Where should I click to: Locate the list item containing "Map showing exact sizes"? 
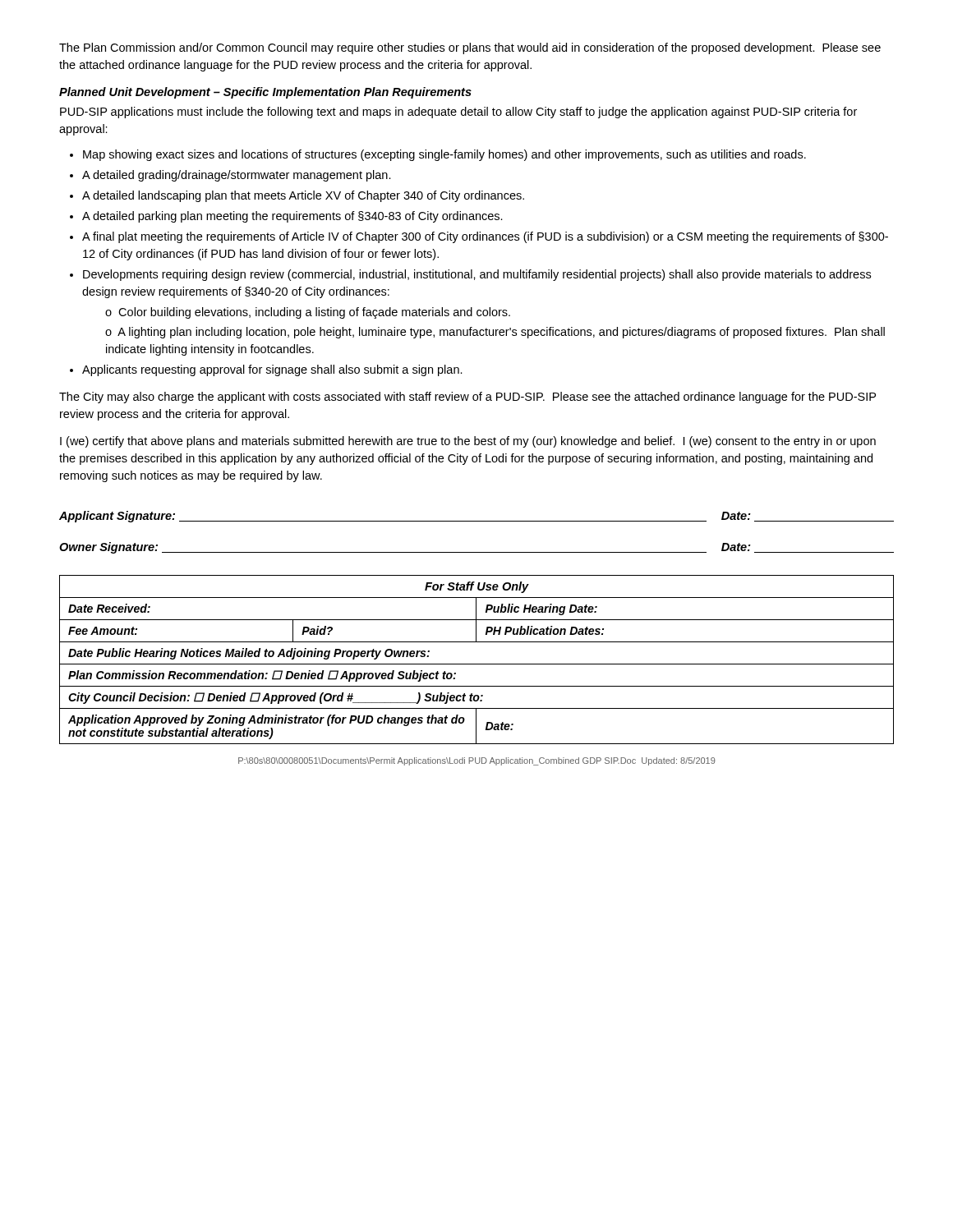(x=444, y=154)
